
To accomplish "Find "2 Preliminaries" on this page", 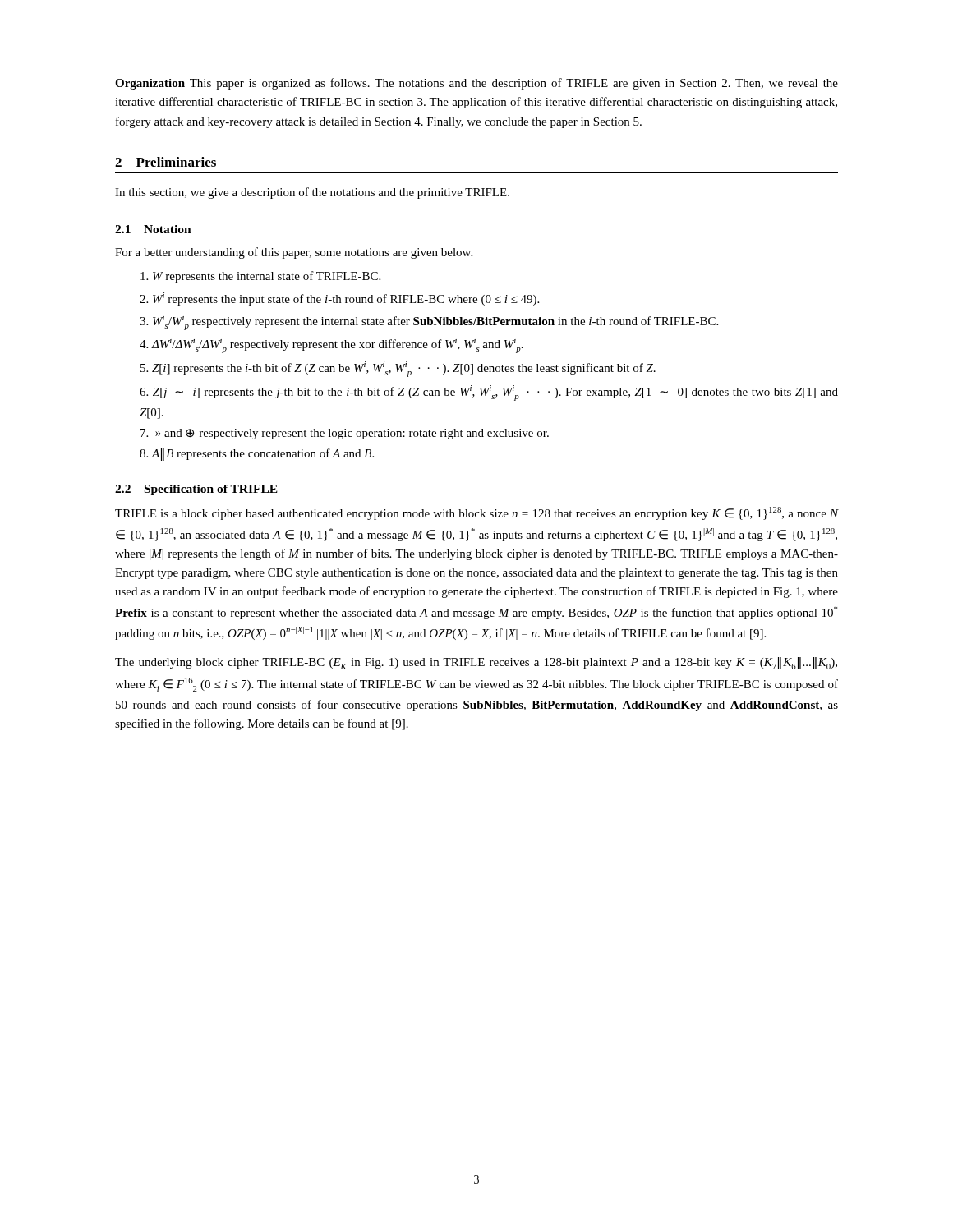I will coord(166,162).
